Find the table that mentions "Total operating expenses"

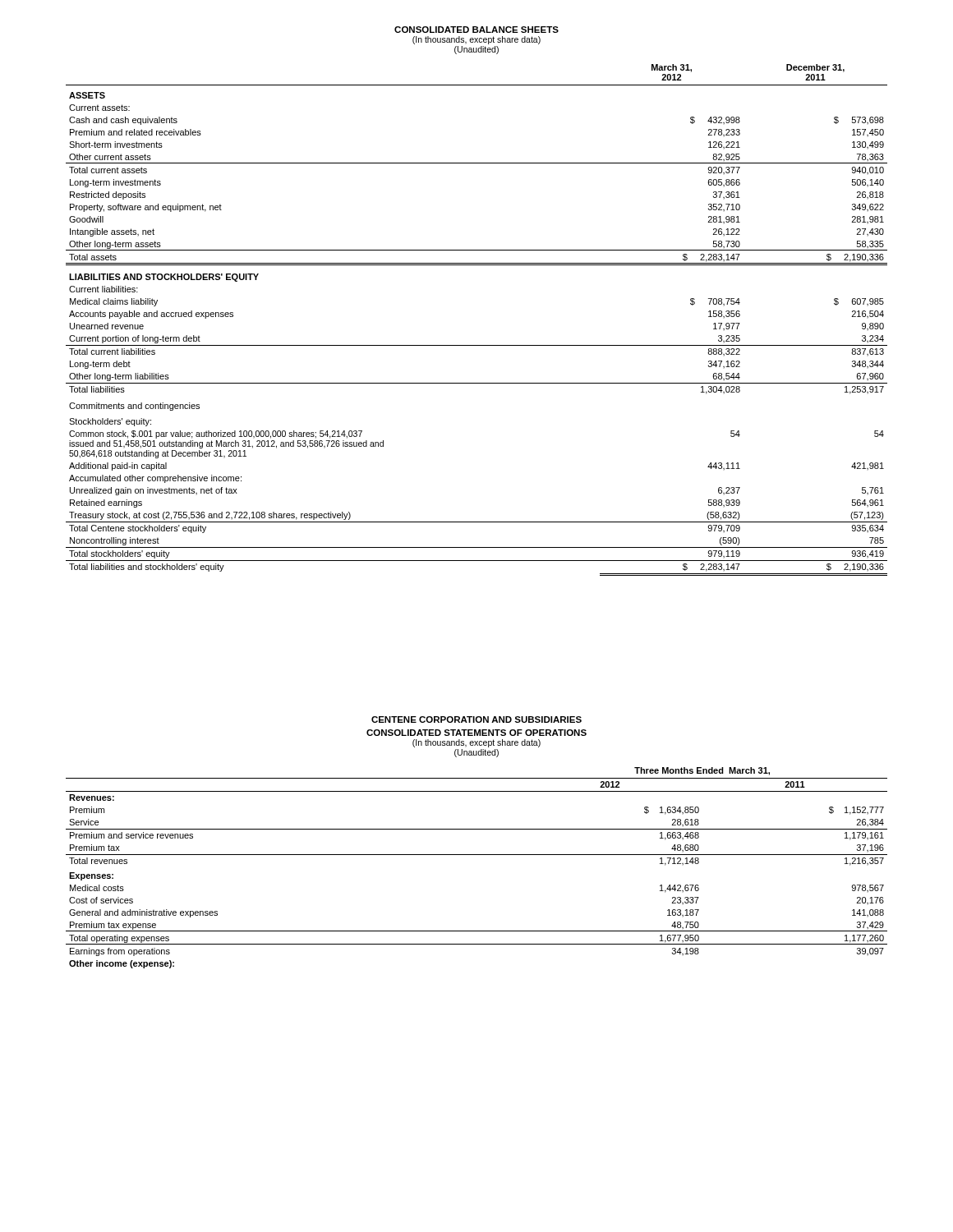tap(476, 867)
